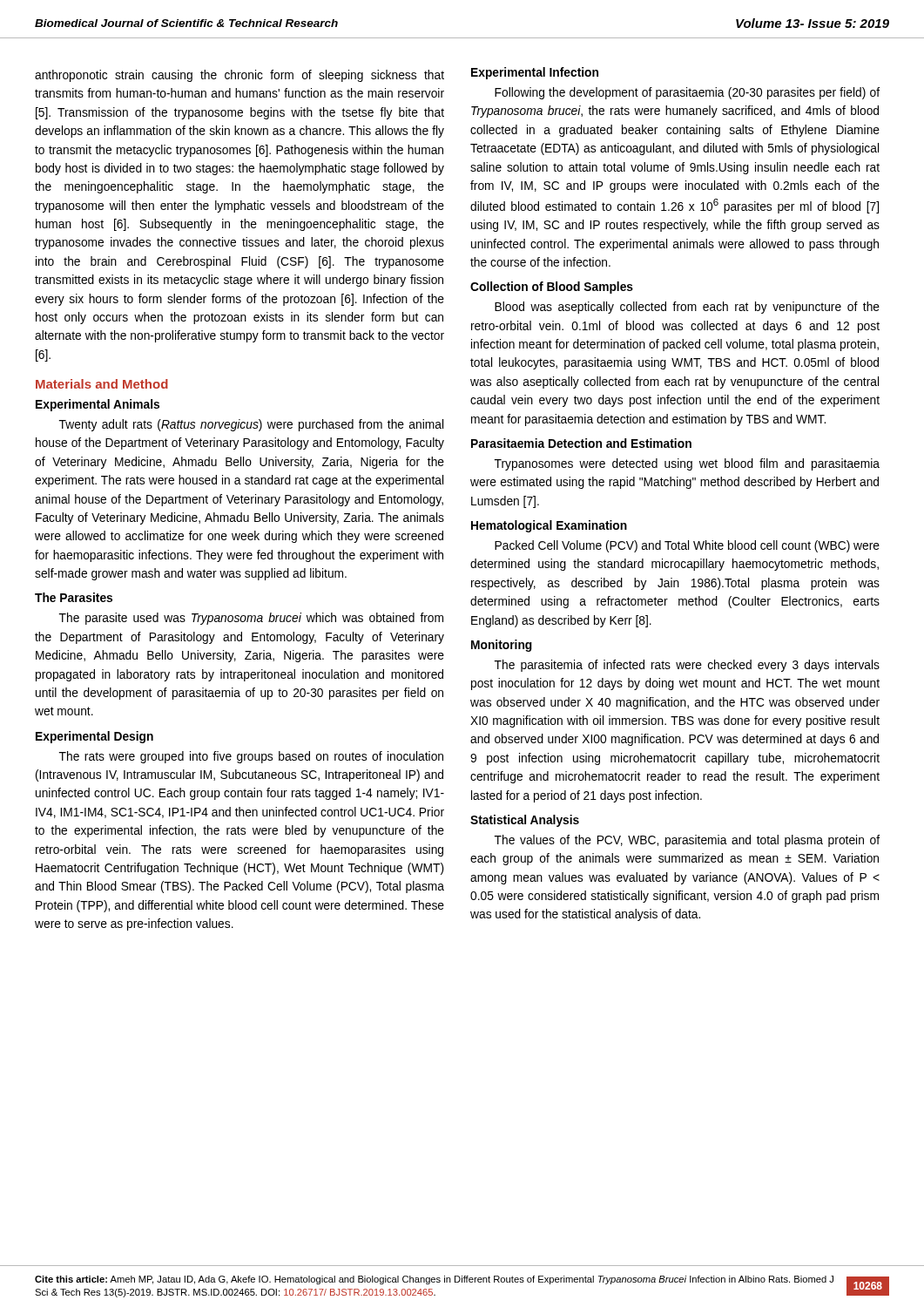Locate the block of text that opens with "The parasitemia of infected rats were checked every"
This screenshot has height=1307, width=924.
(675, 731)
